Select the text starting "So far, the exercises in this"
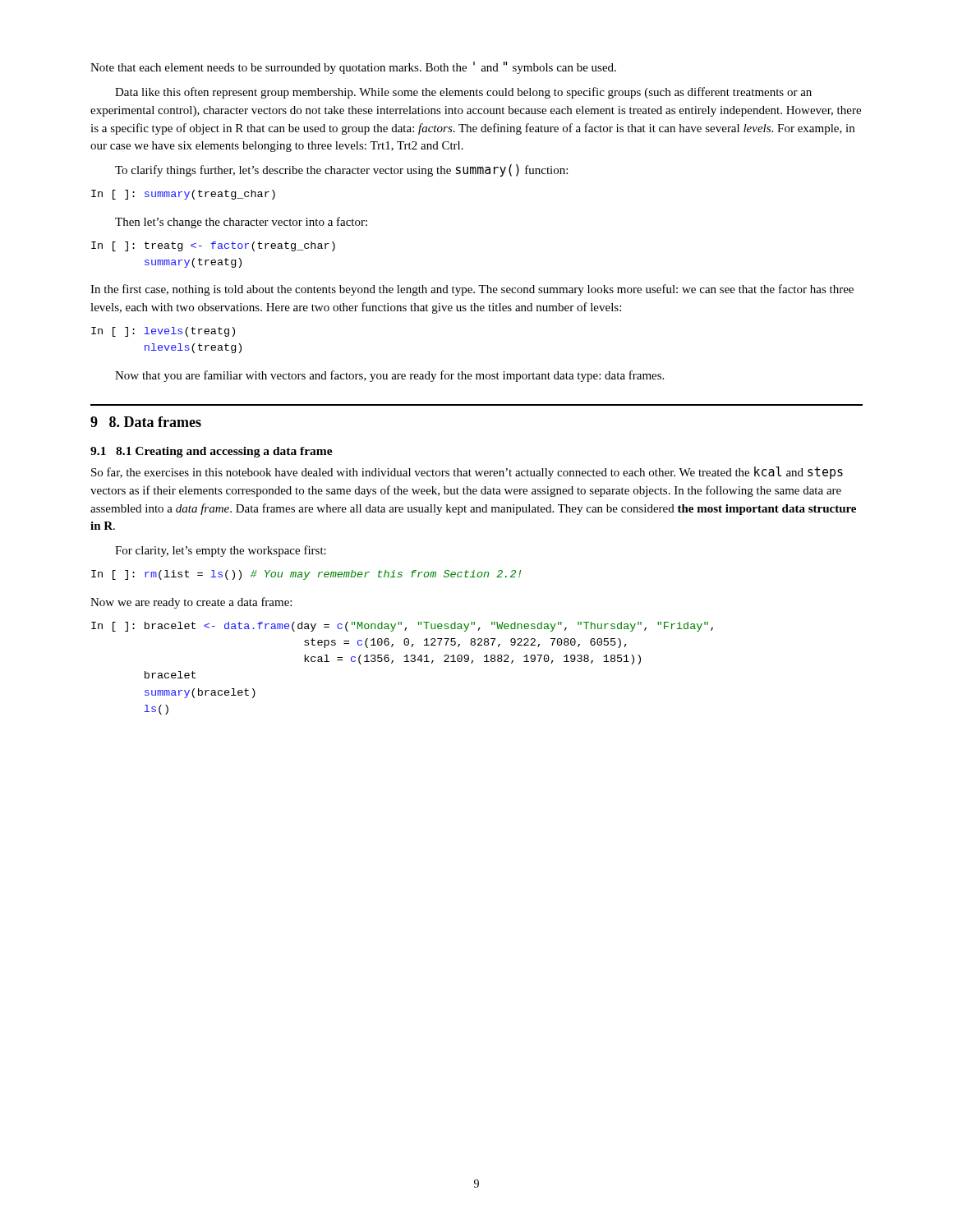 (x=473, y=499)
